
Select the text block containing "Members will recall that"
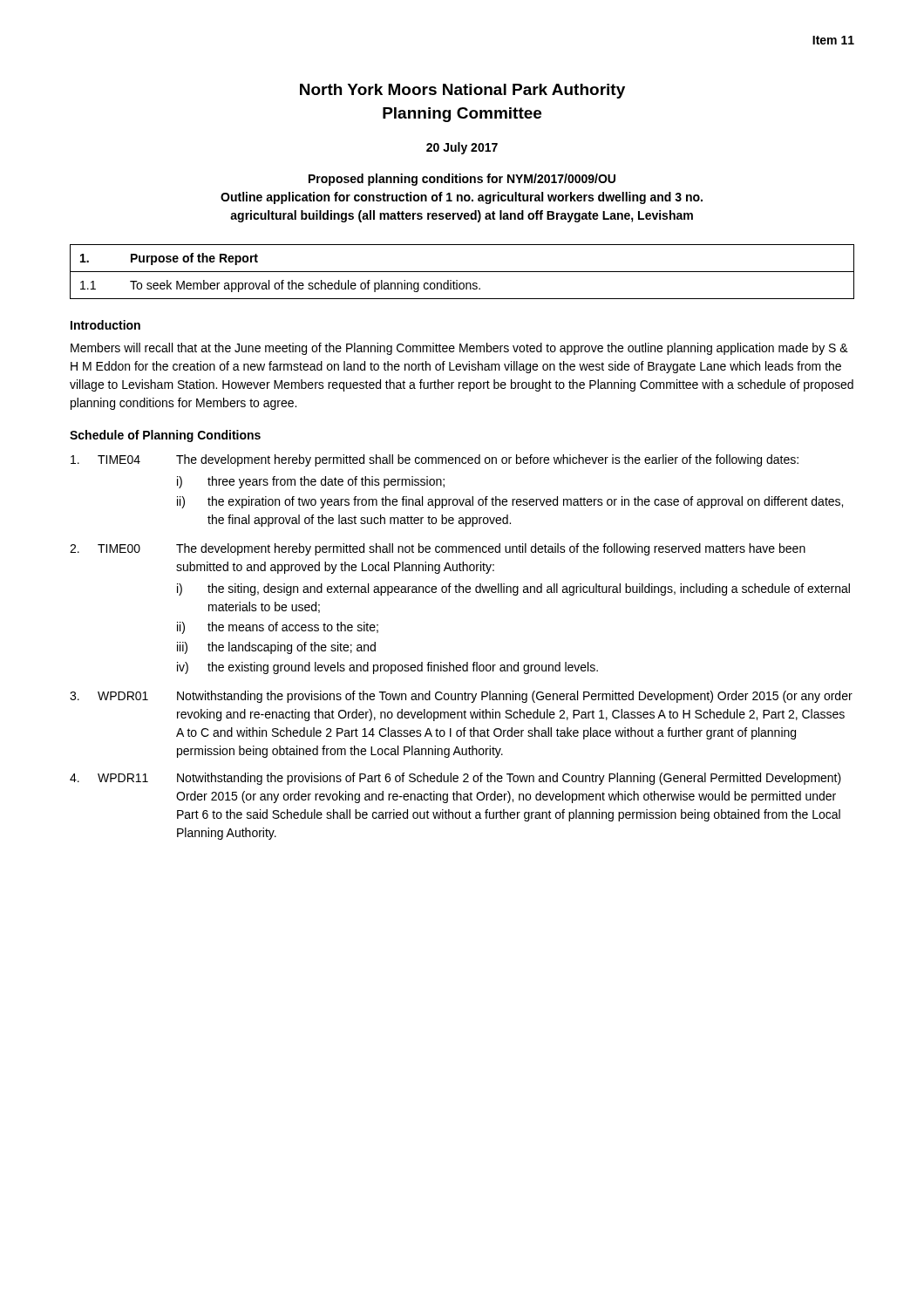click(x=462, y=376)
